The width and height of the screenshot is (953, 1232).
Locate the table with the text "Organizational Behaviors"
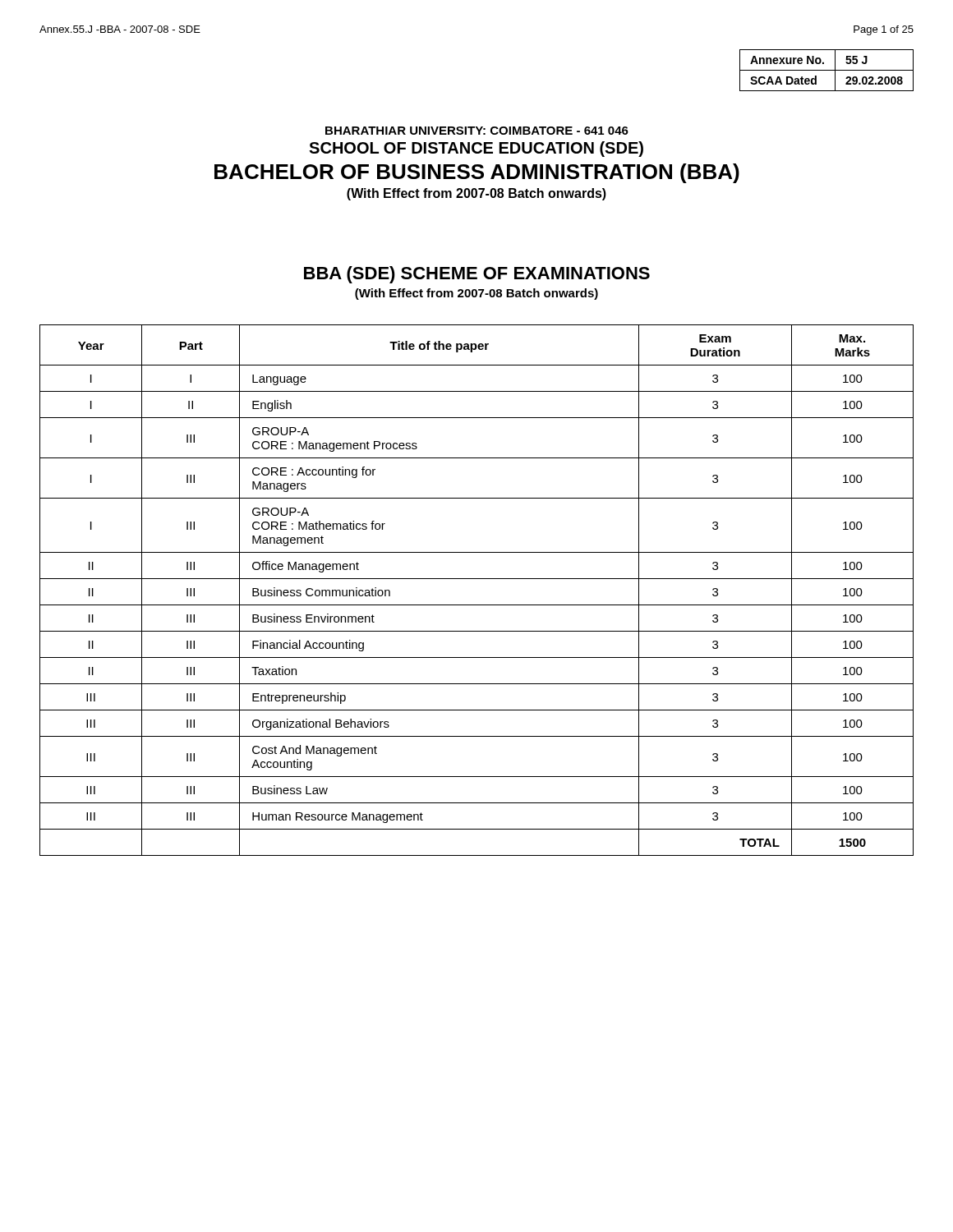[476, 590]
